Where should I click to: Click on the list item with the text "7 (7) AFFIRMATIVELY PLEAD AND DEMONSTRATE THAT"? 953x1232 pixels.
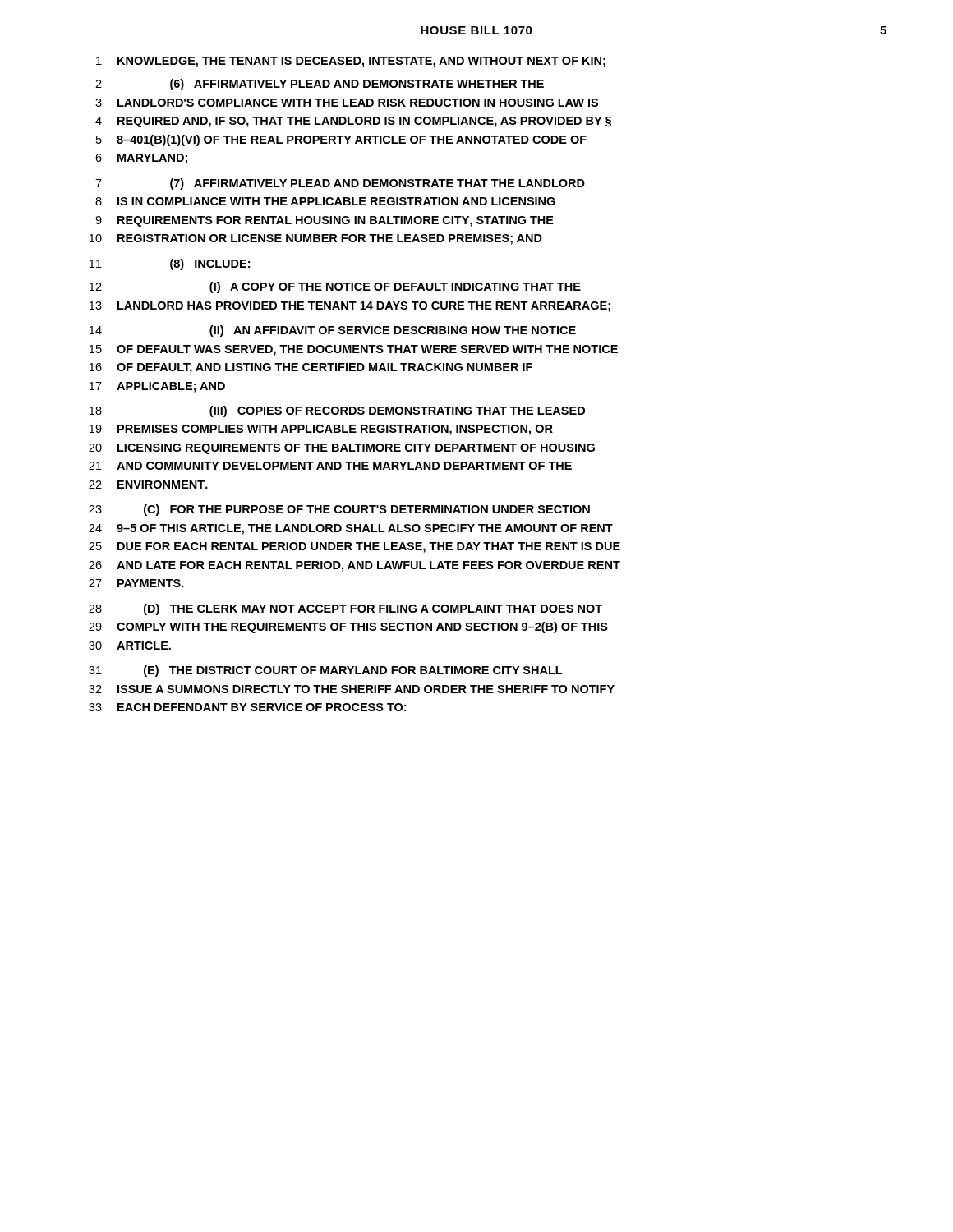point(476,211)
